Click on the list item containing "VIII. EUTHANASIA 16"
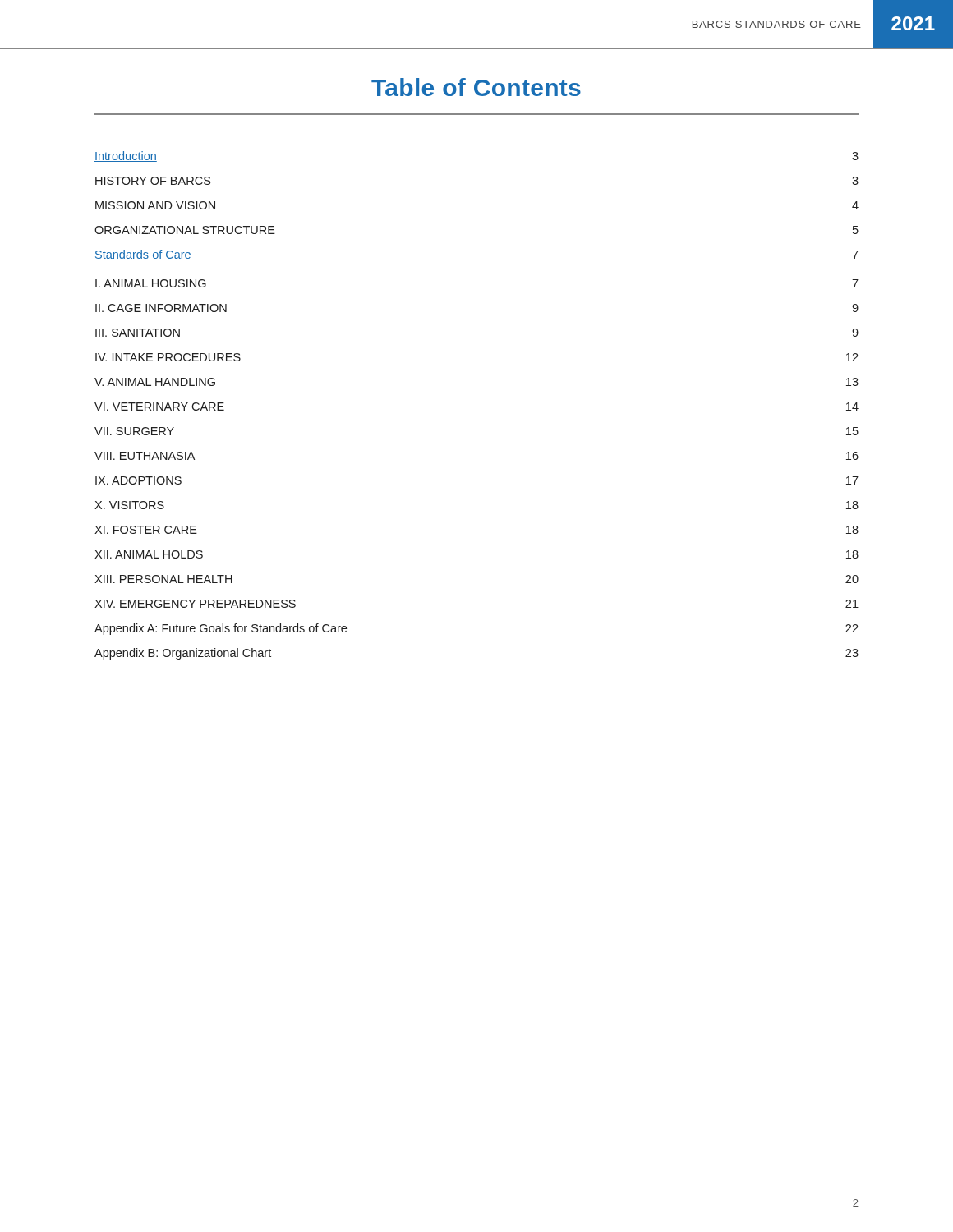Viewport: 953px width, 1232px height. click(x=147, y=455)
